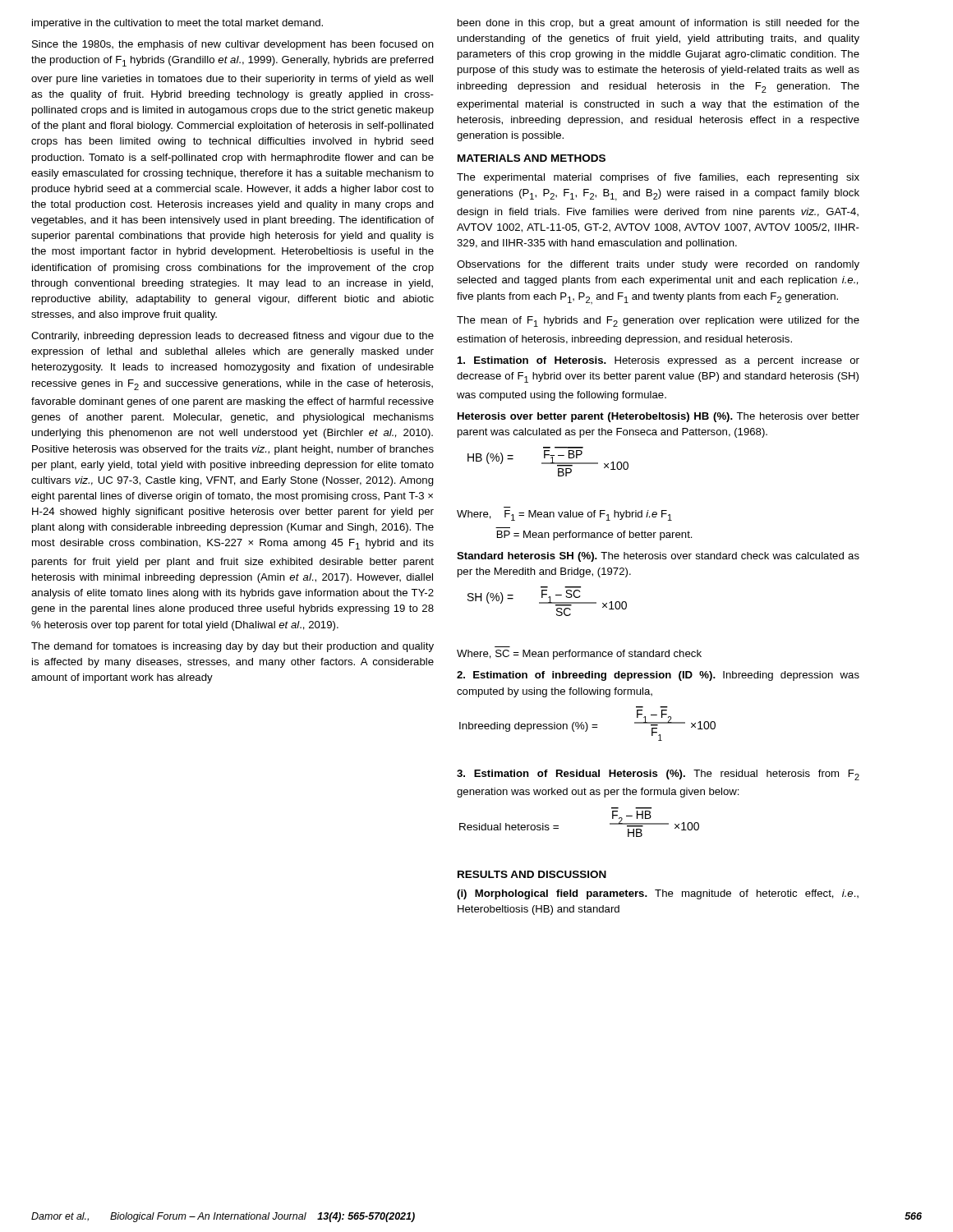Find the text block that says "The demand for tomatoes is increasing day by"

point(233,661)
